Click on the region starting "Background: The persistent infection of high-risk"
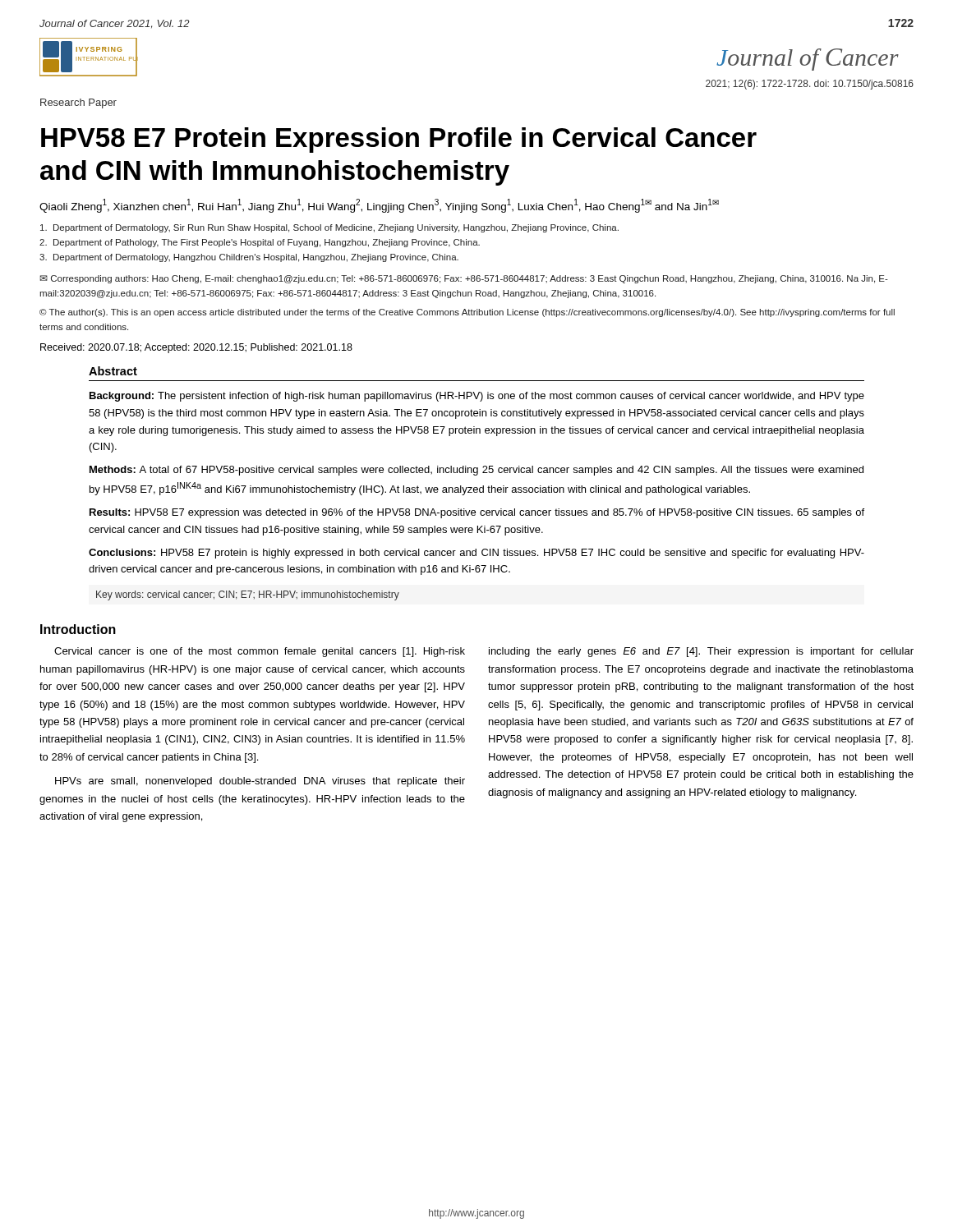 (x=476, y=421)
